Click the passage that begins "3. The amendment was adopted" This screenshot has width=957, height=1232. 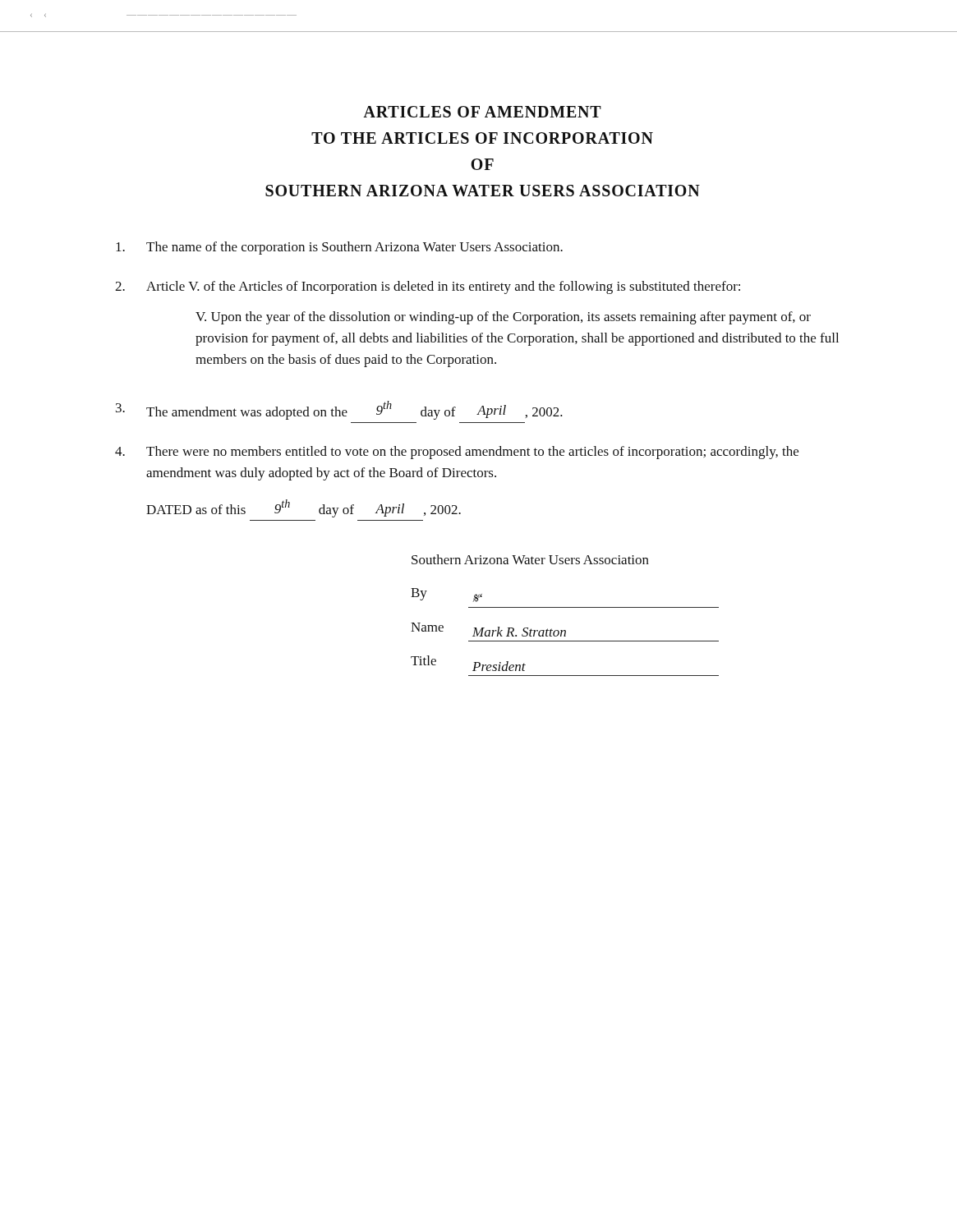pyautogui.click(x=483, y=410)
